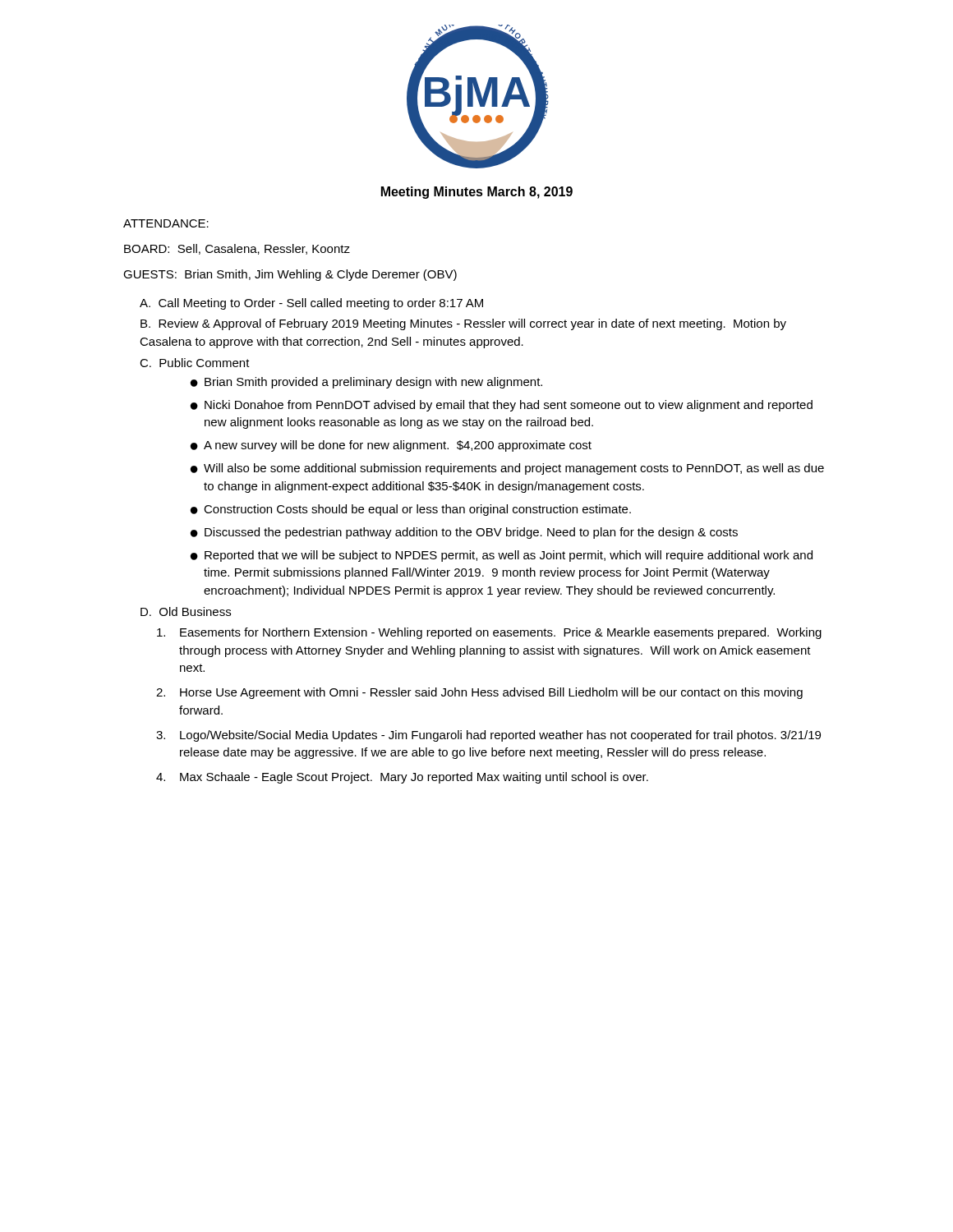
Task: Where is the passage that starts "3. Logo/Website/Social Media Updates -"?
Action: (x=493, y=744)
